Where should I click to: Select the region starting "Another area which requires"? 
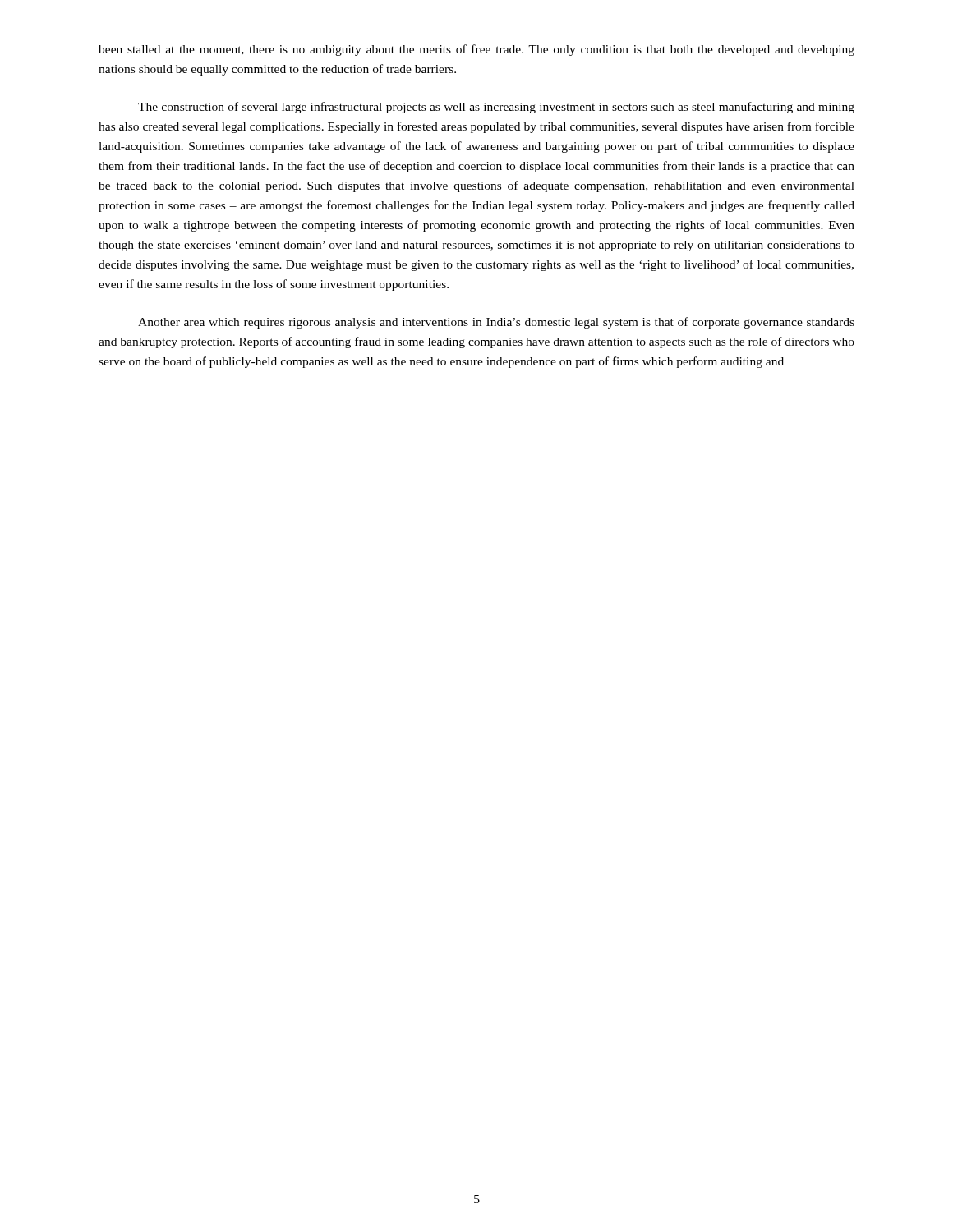click(476, 341)
